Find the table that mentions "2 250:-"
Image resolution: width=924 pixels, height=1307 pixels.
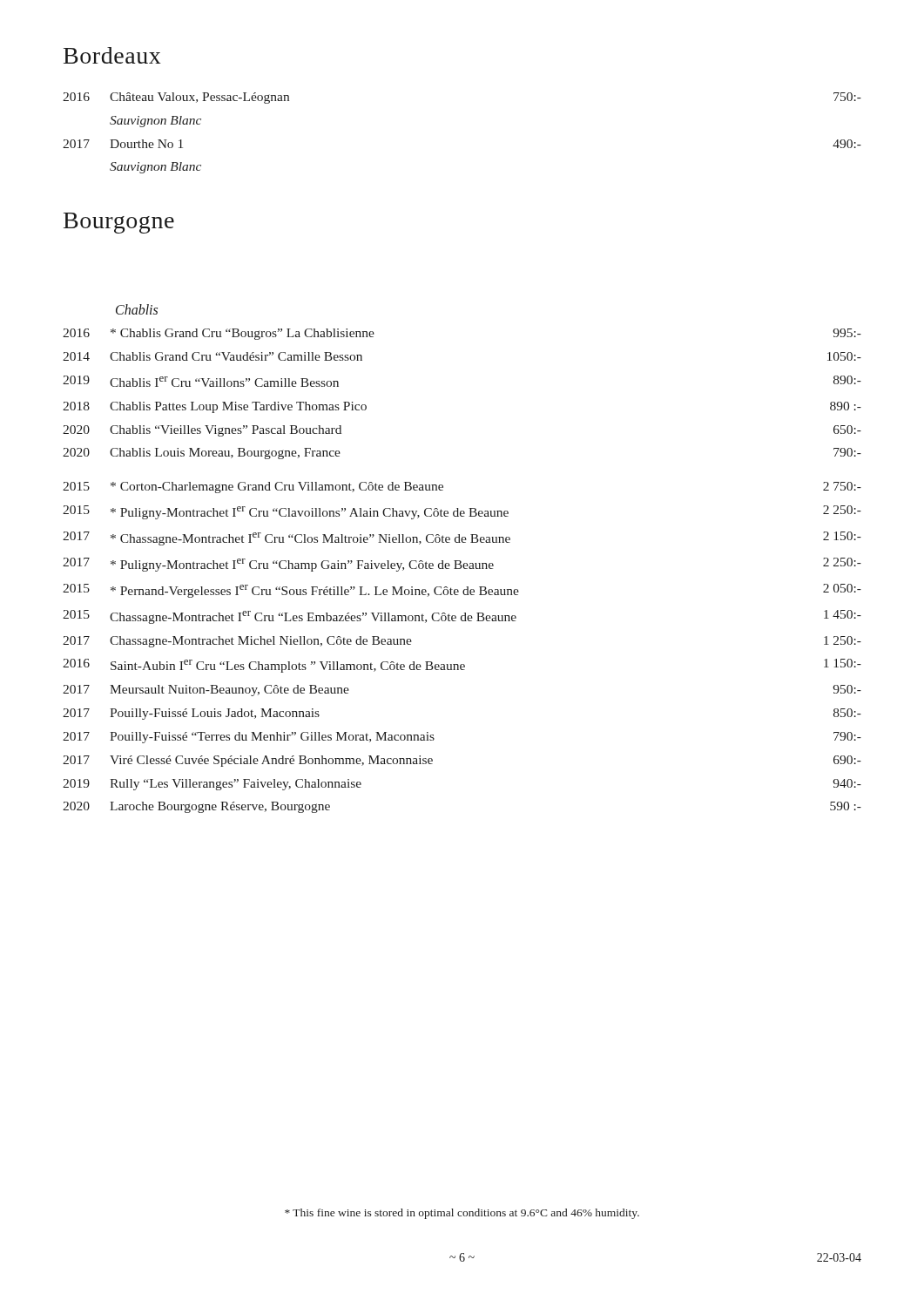pyautogui.click(x=462, y=570)
